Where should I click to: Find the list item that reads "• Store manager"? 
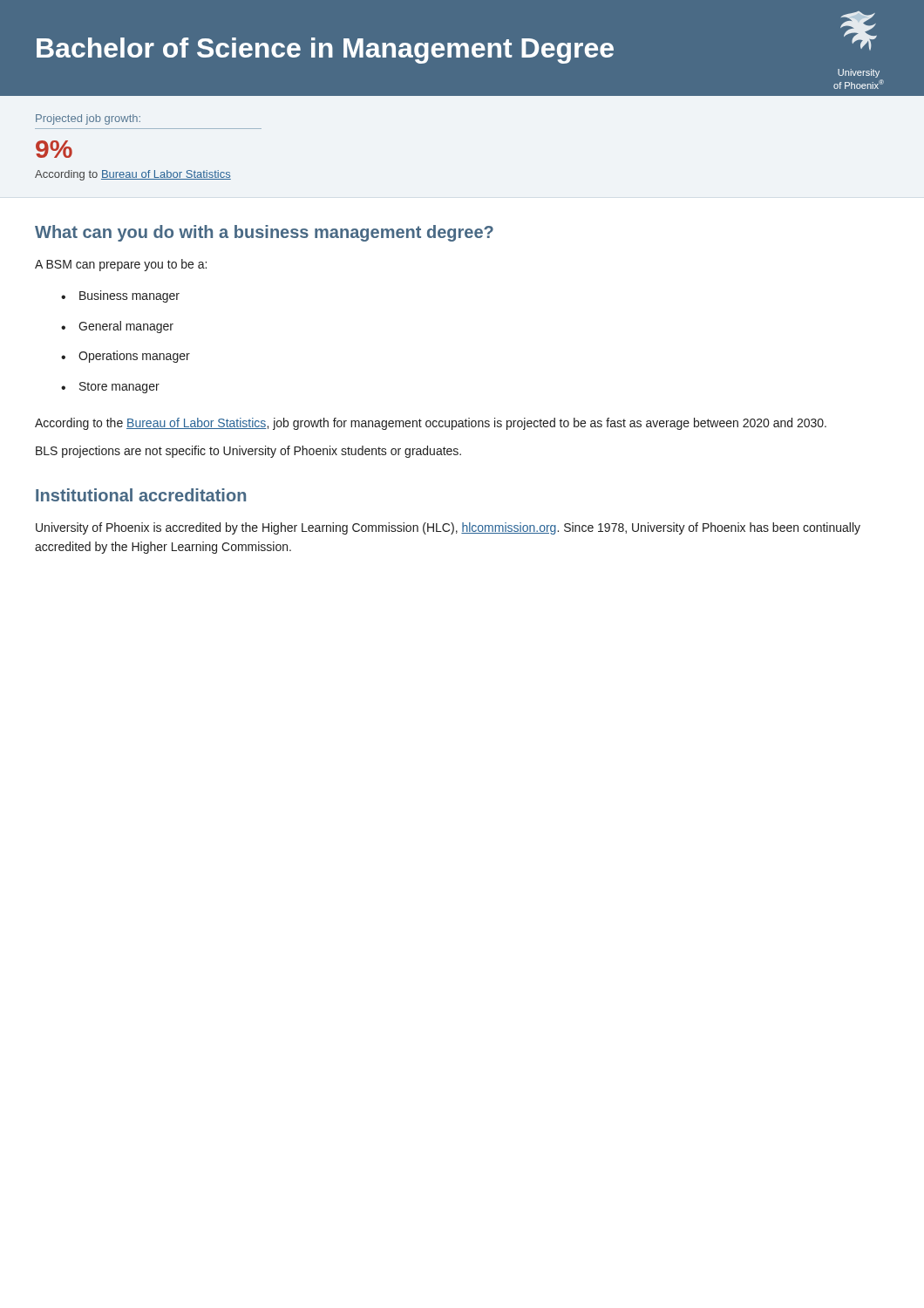(110, 387)
